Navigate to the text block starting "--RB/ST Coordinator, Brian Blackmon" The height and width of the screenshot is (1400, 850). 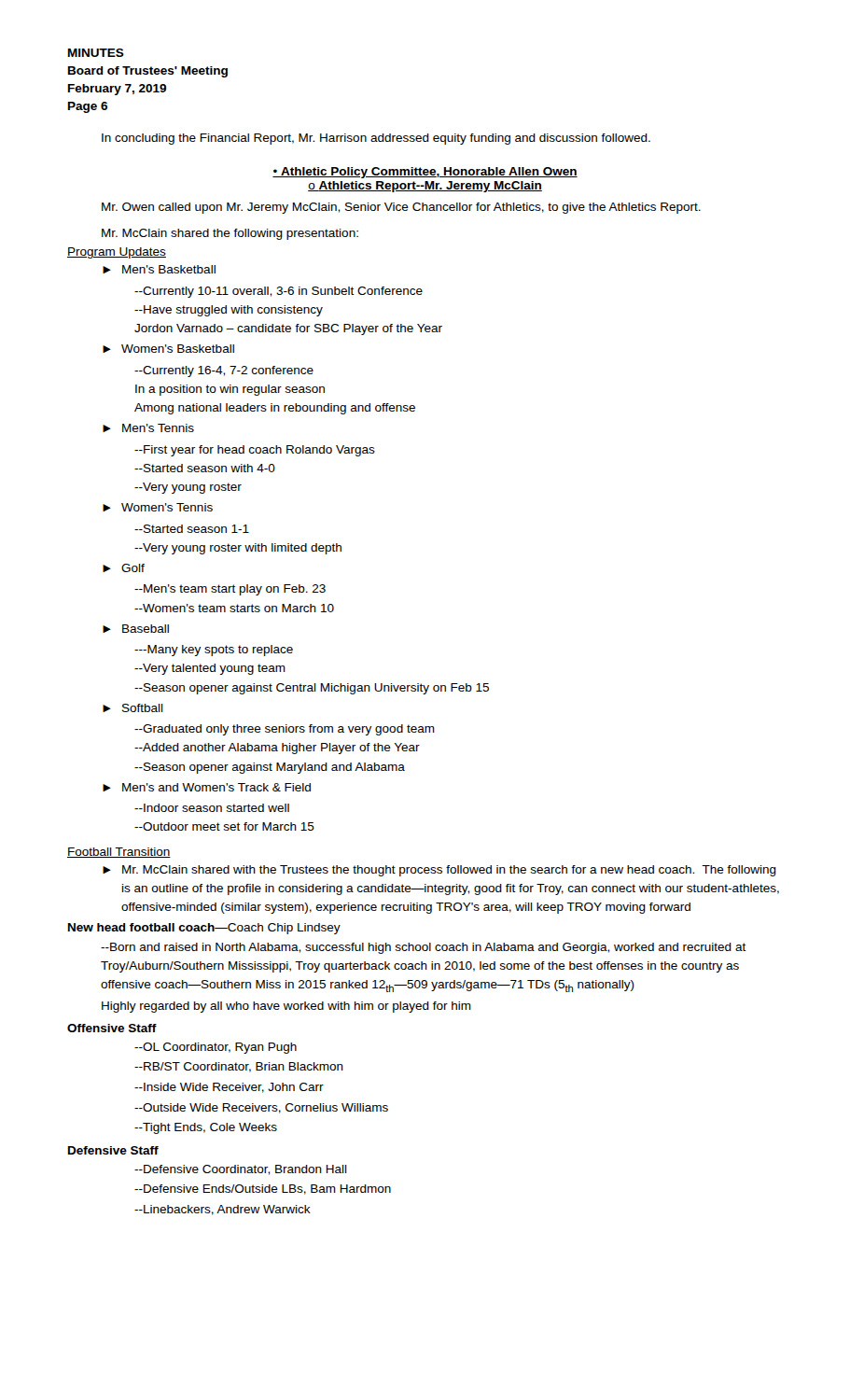point(239,1067)
